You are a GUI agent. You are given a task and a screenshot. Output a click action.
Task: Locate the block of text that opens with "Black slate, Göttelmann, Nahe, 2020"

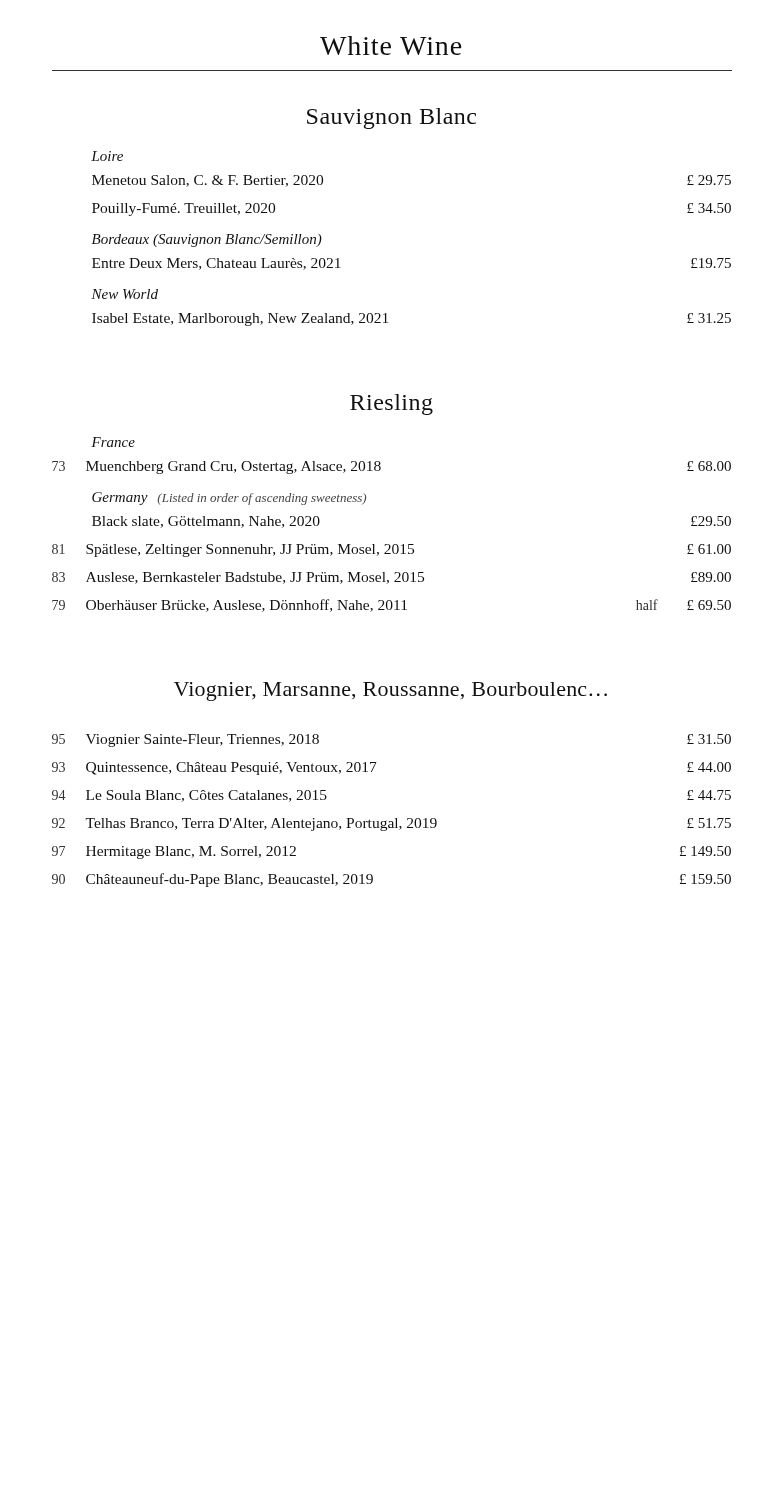click(200, 522)
